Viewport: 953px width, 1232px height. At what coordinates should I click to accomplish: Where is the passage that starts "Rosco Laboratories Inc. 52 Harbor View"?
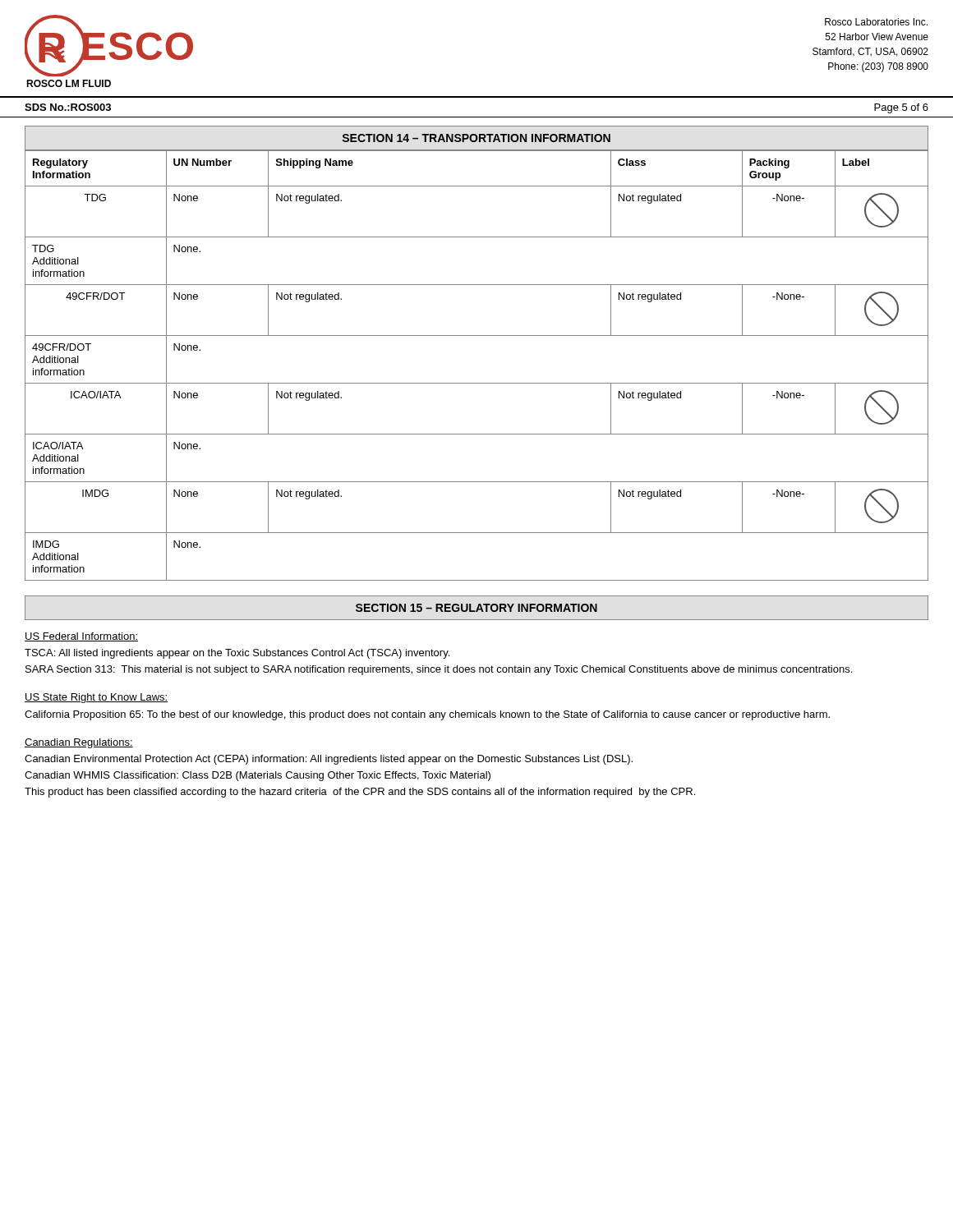click(x=870, y=44)
